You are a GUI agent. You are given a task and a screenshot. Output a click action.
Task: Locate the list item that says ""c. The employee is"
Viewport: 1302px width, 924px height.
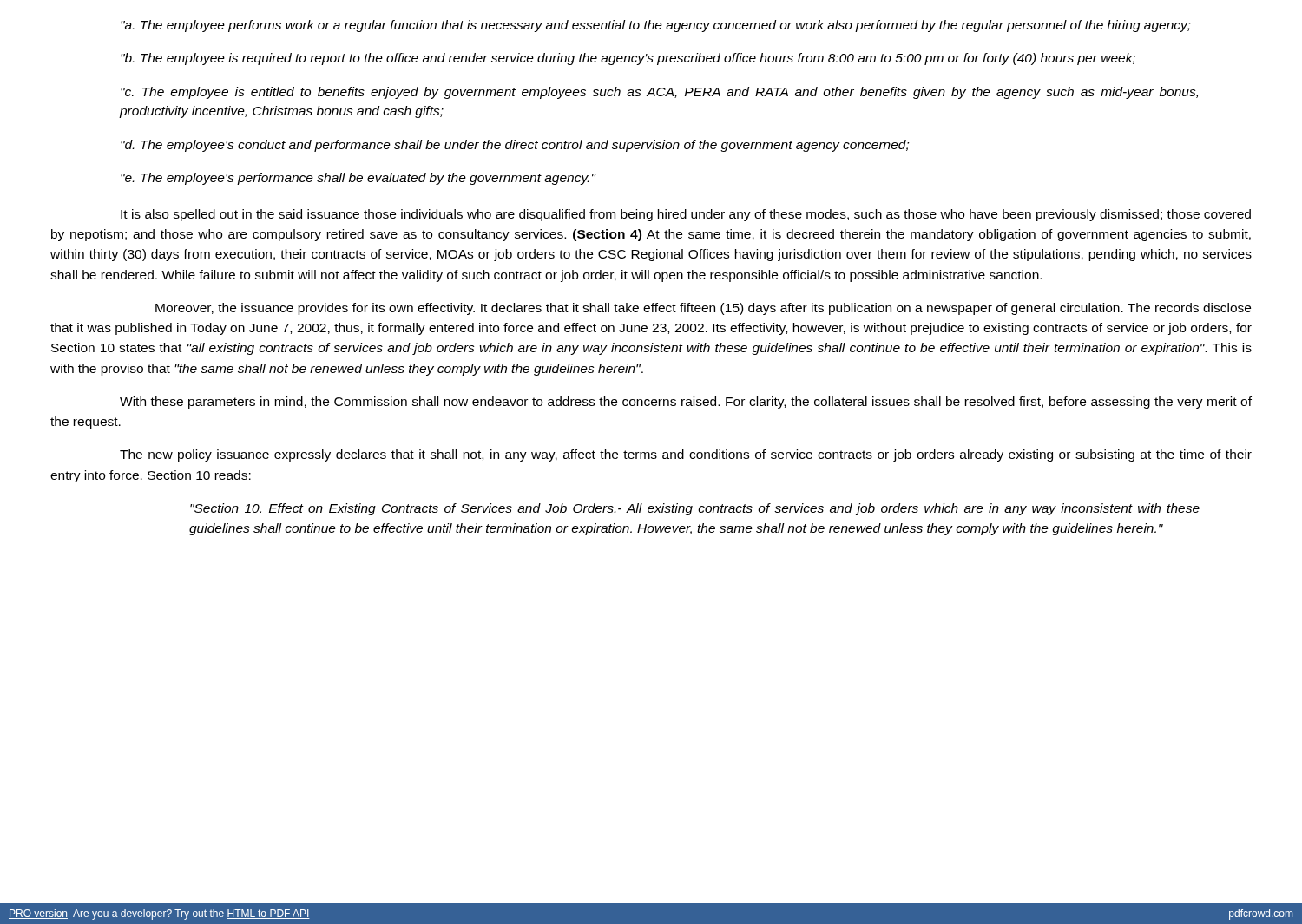(660, 101)
